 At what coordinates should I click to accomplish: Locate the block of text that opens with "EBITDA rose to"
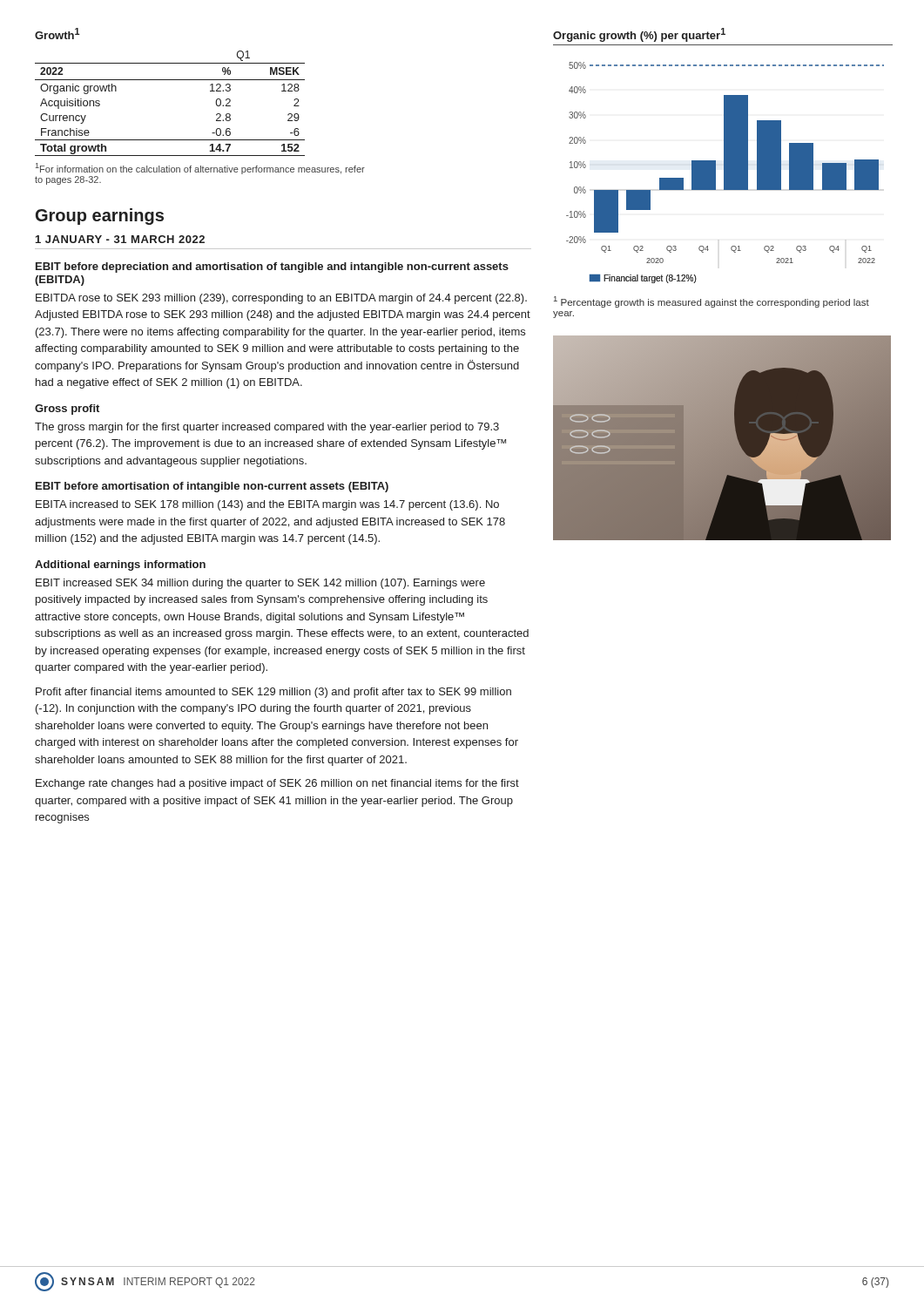(x=282, y=340)
